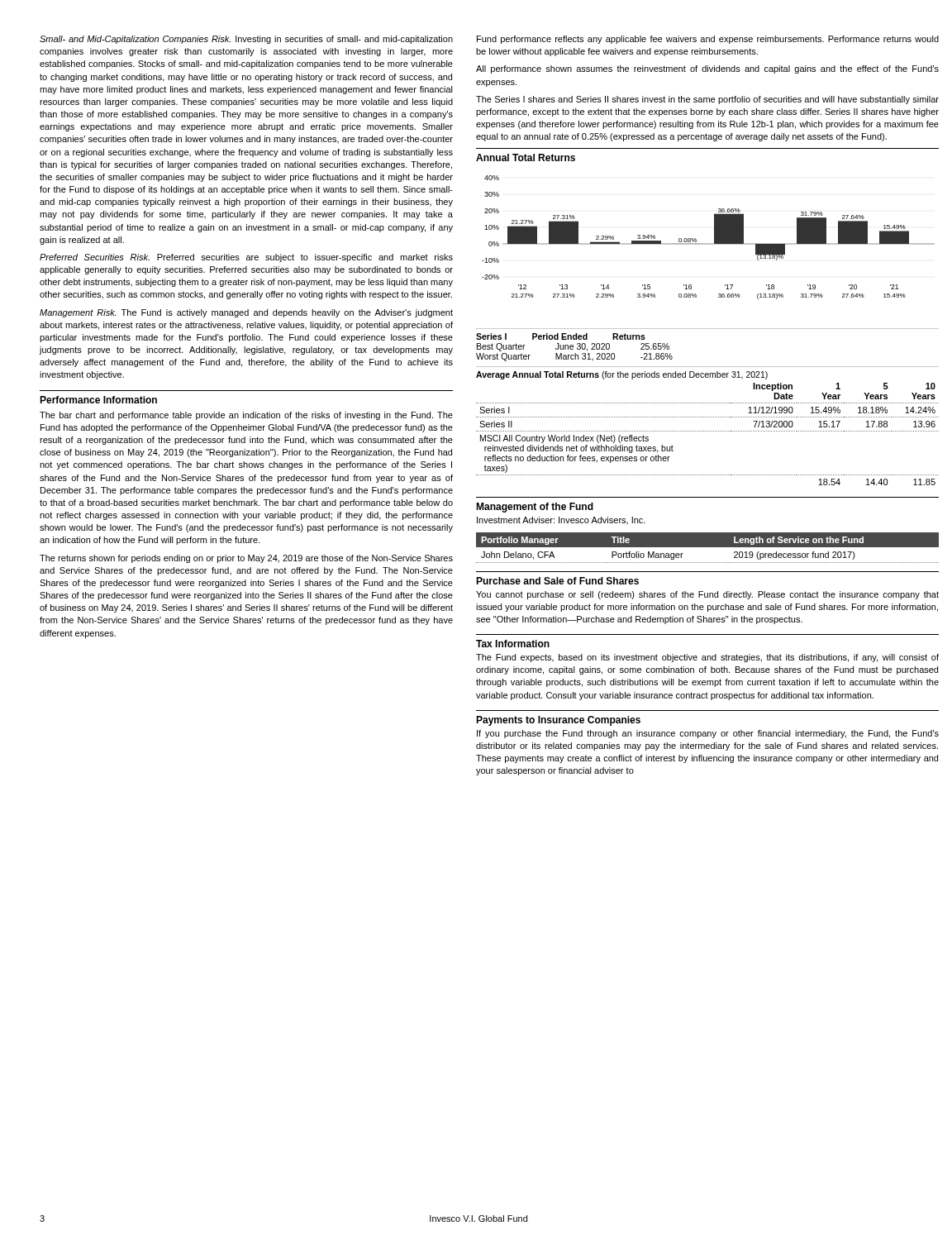The height and width of the screenshot is (1240, 952).
Task: Click on the table containing "Portfolio Manager"
Action: [x=707, y=547]
